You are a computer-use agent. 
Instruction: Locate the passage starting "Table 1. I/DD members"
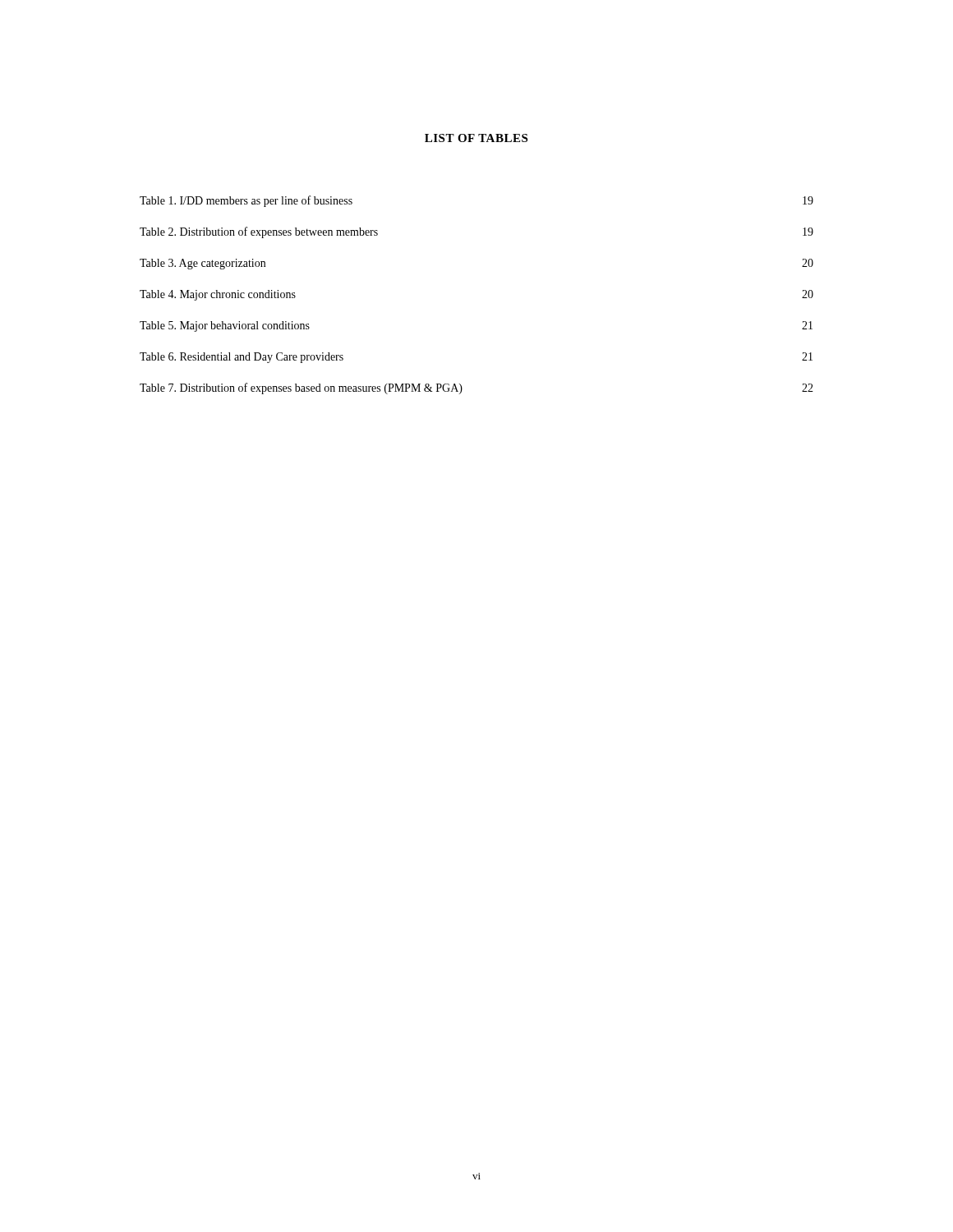click(x=239, y=201)
